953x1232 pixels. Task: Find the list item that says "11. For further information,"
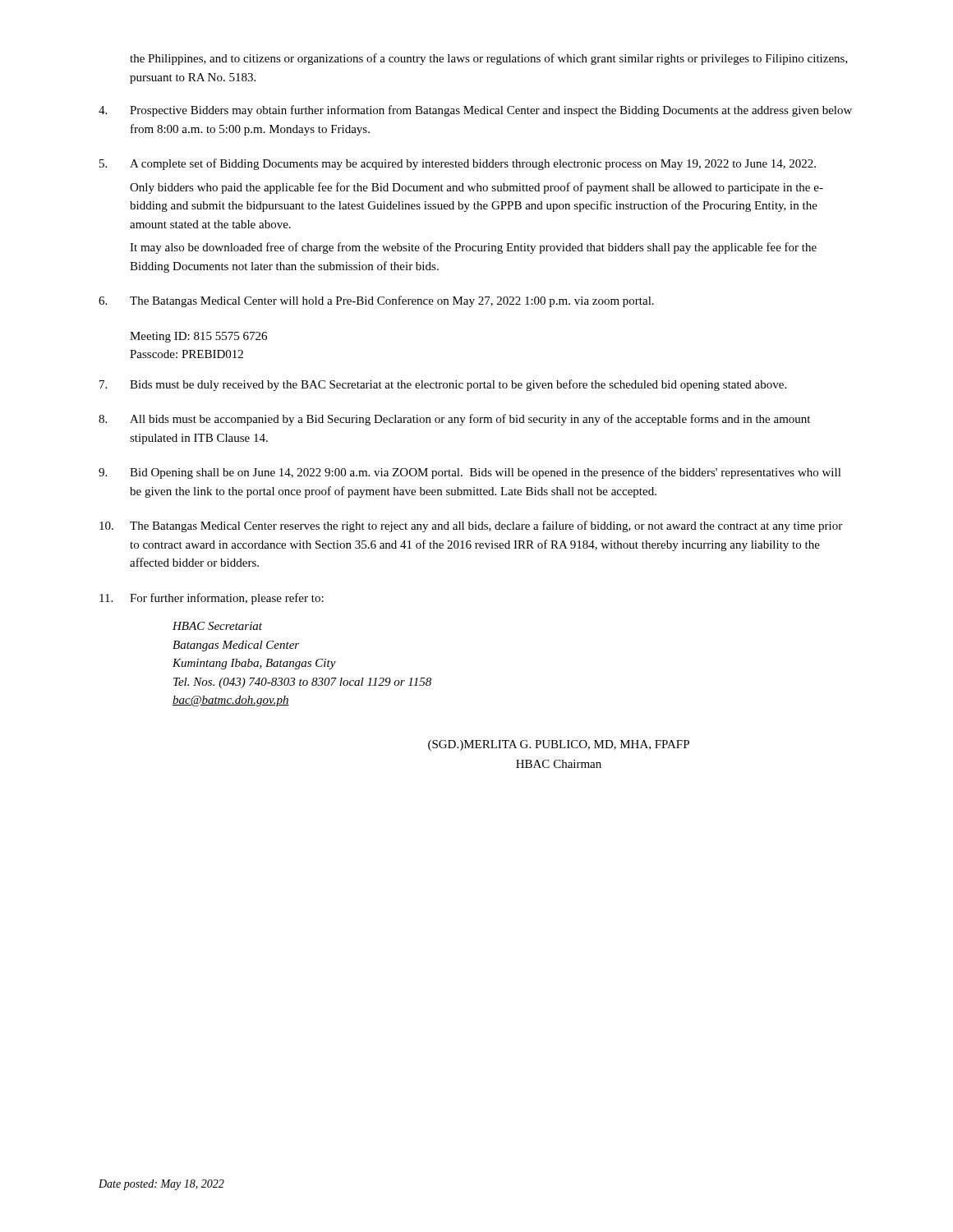(212, 599)
